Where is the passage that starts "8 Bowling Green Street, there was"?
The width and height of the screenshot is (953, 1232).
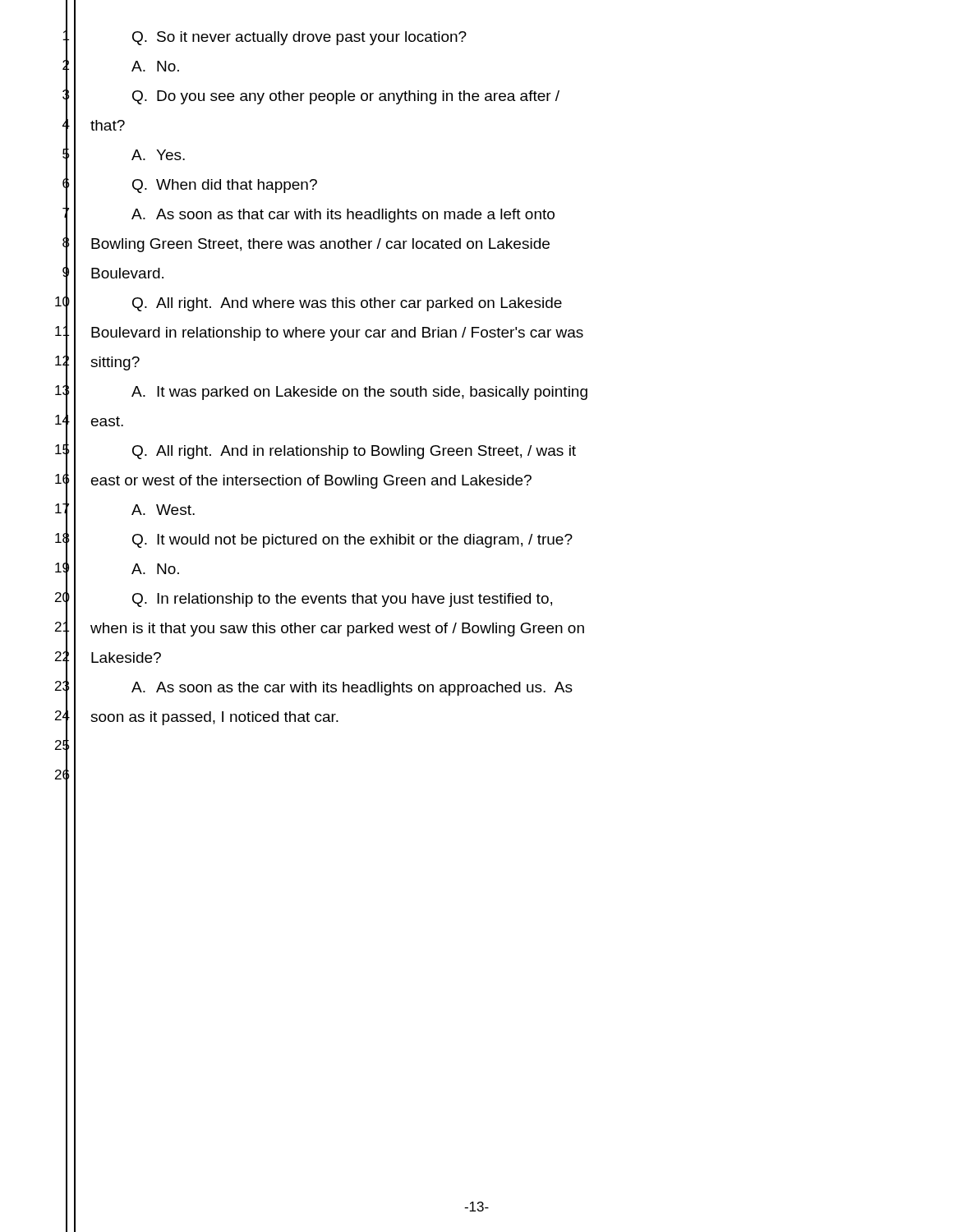pos(497,244)
